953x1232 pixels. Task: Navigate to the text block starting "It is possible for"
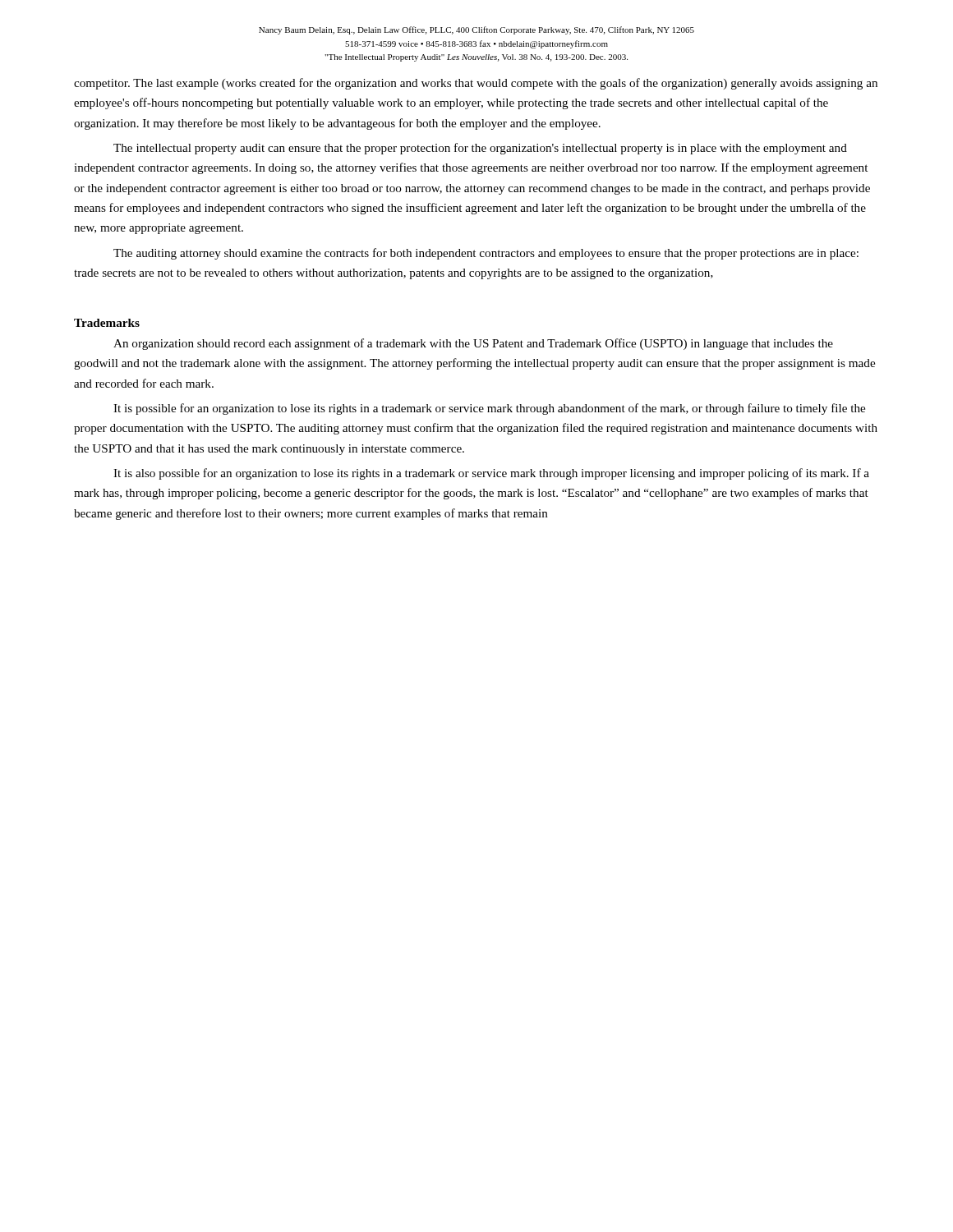476,428
